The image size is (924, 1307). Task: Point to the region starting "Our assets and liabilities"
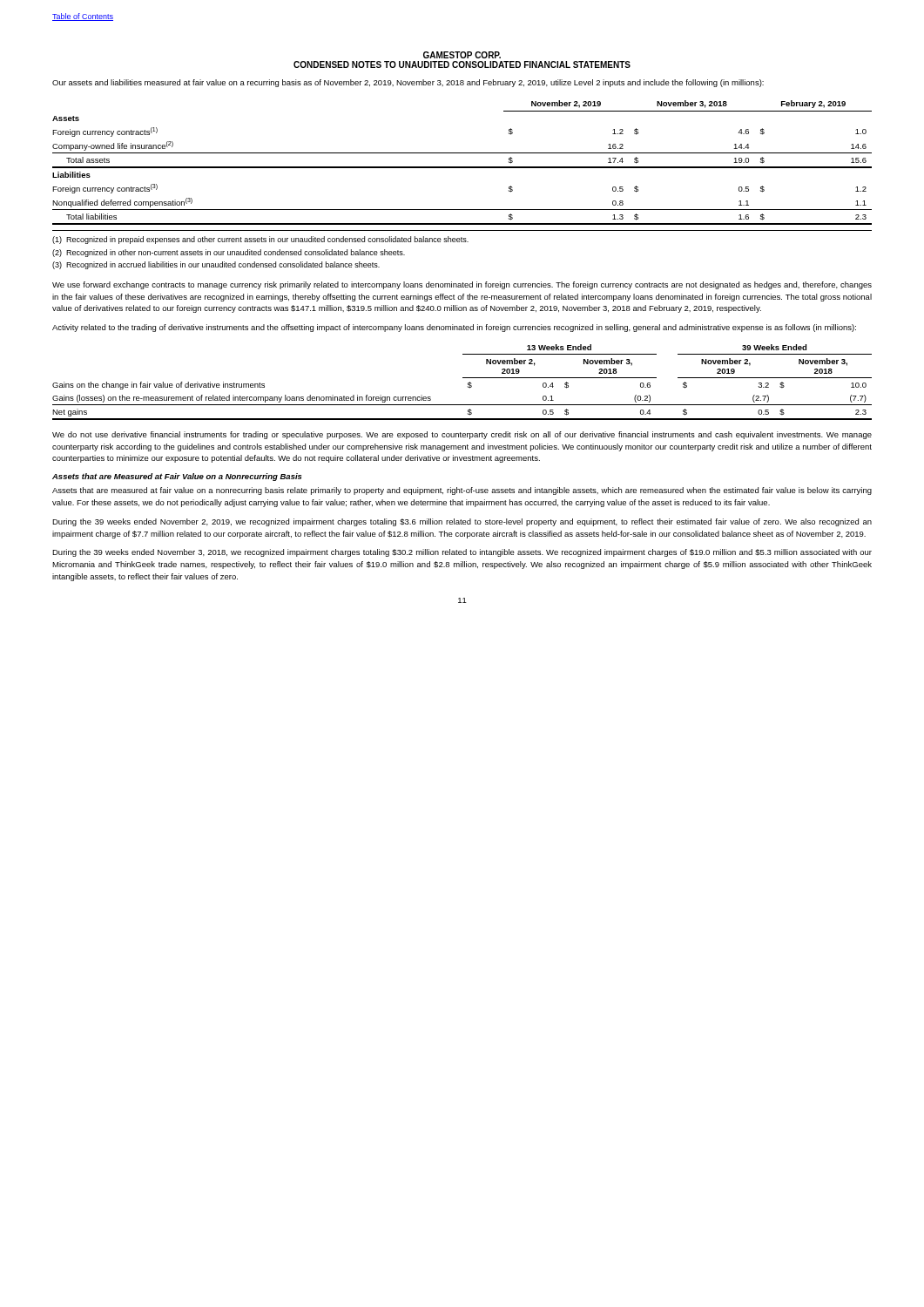point(408,82)
